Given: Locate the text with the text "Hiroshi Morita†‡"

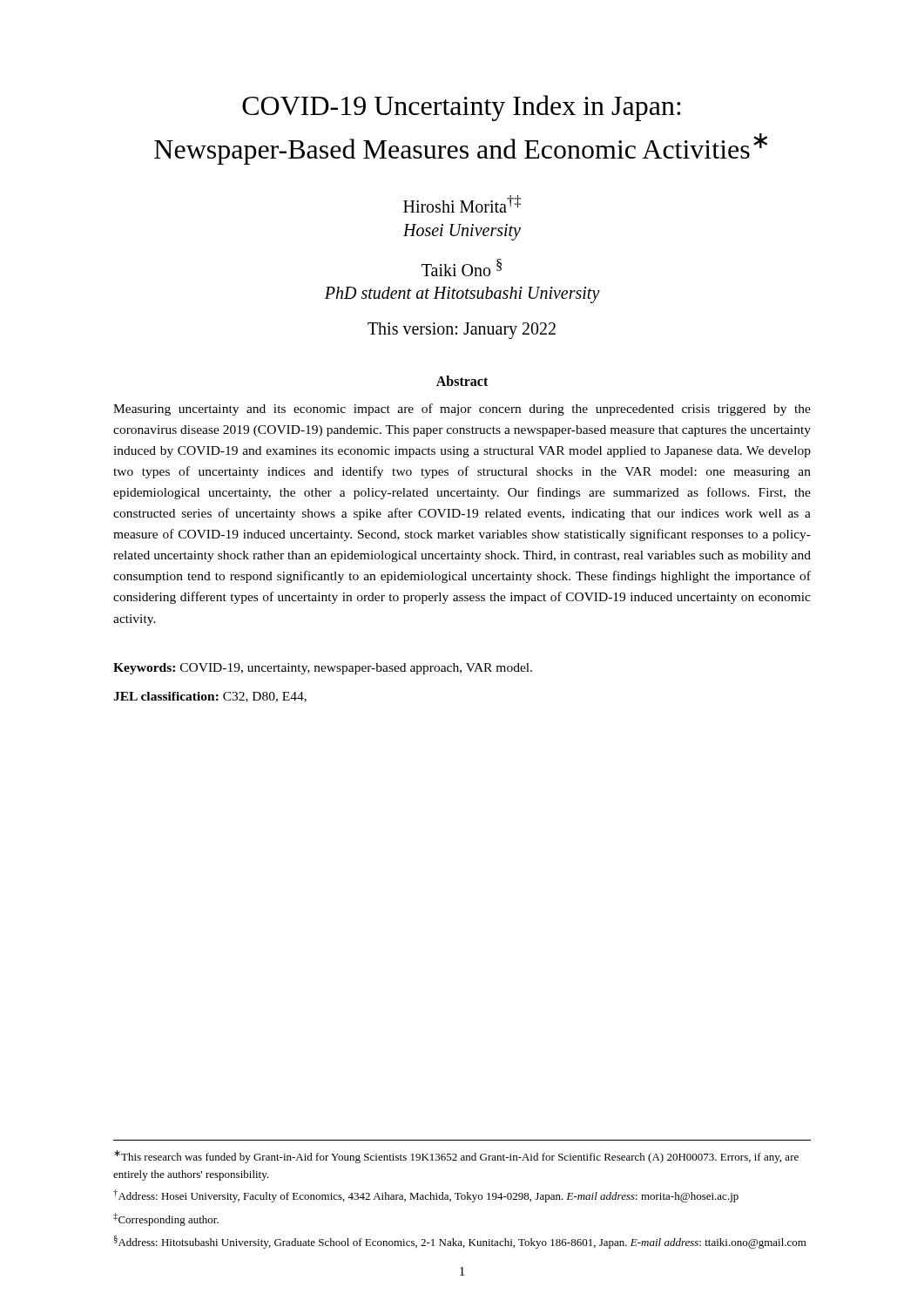Looking at the screenshot, I should click(462, 205).
